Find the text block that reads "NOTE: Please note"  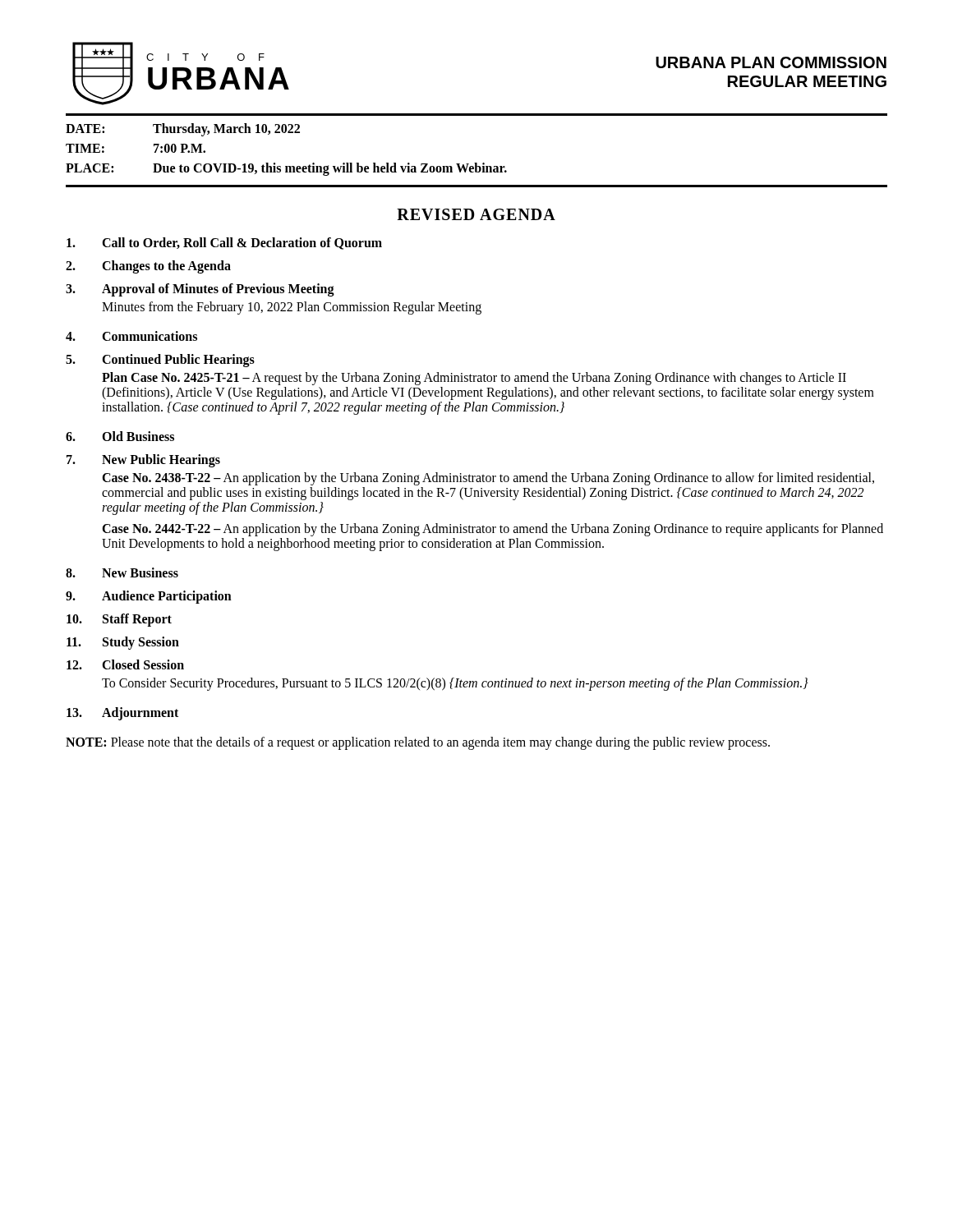pyautogui.click(x=418, y=742)
